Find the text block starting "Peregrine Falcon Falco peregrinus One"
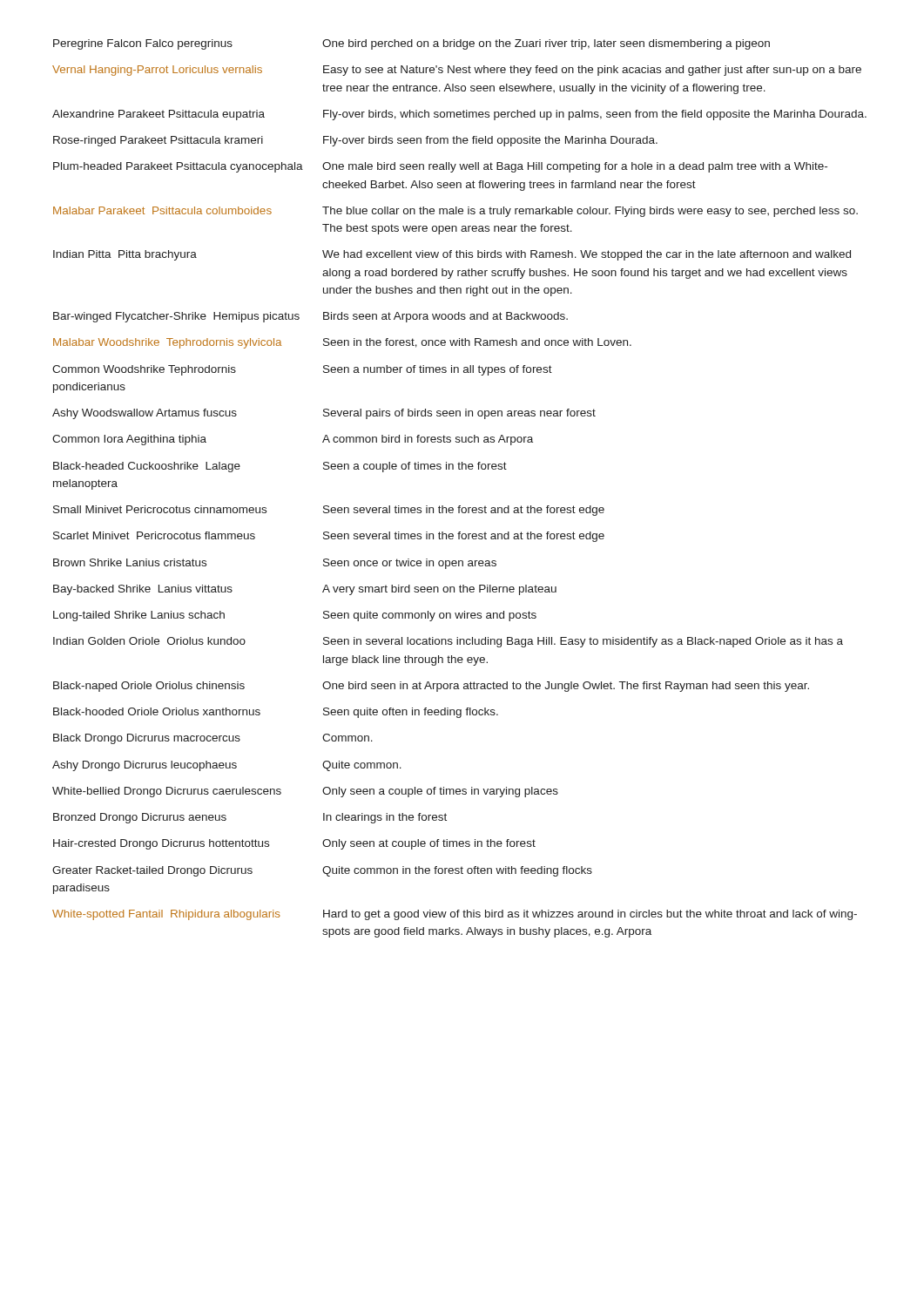924x1307 pixels. click(462, 44)
